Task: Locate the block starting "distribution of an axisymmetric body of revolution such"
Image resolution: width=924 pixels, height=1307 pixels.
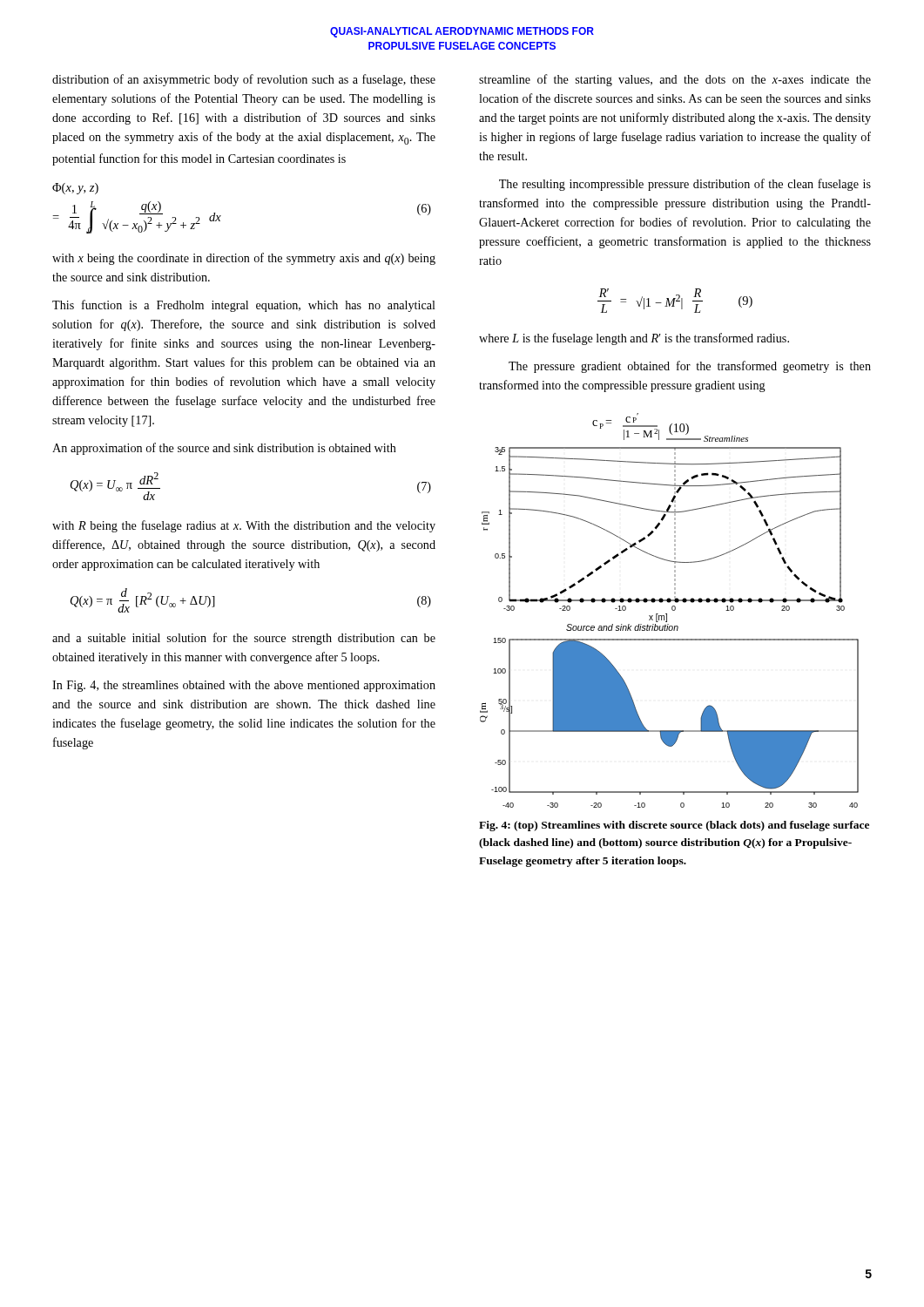Action: (x=244, y=119)
